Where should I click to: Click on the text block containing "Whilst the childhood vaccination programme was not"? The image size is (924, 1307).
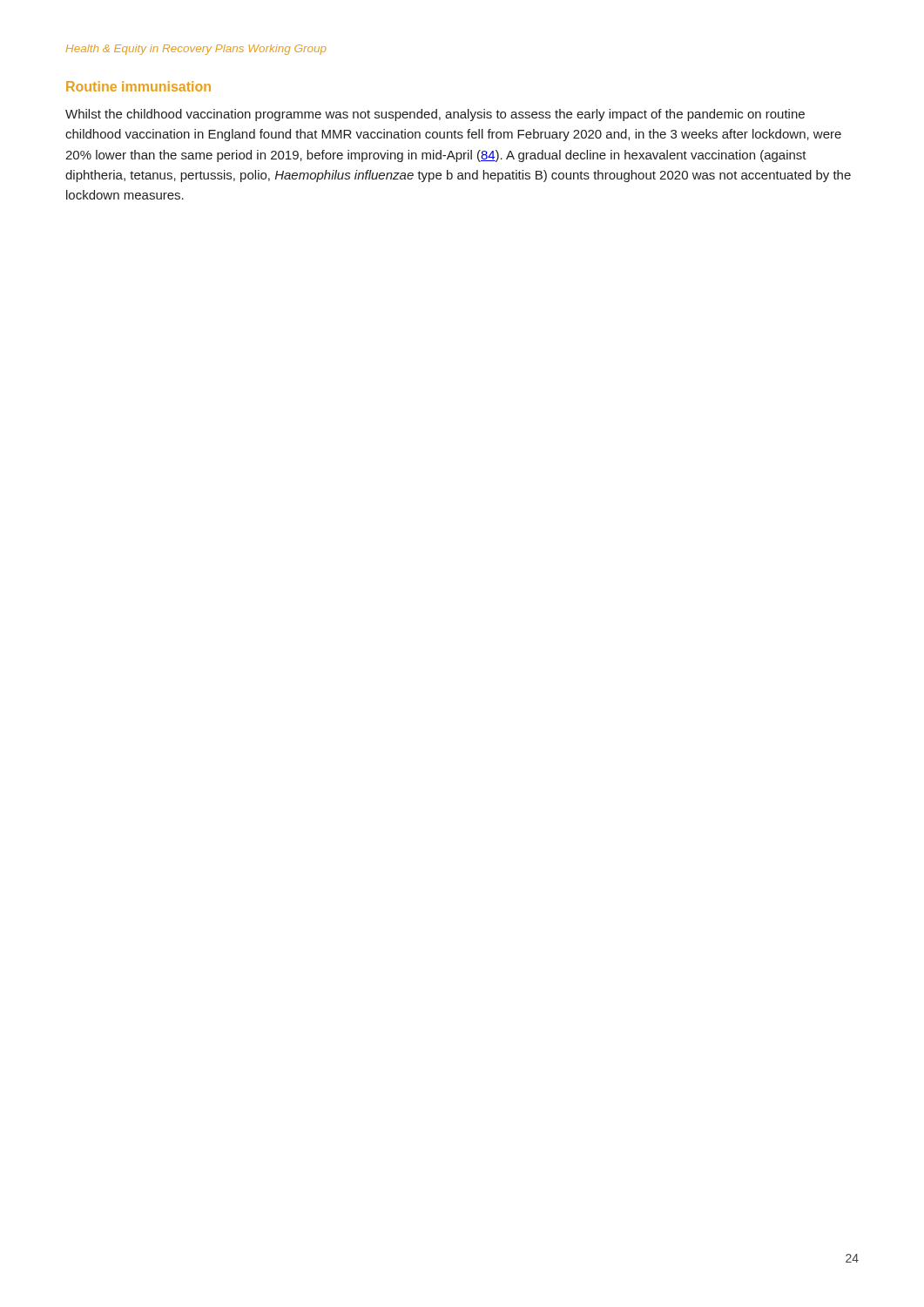[458, 154]
